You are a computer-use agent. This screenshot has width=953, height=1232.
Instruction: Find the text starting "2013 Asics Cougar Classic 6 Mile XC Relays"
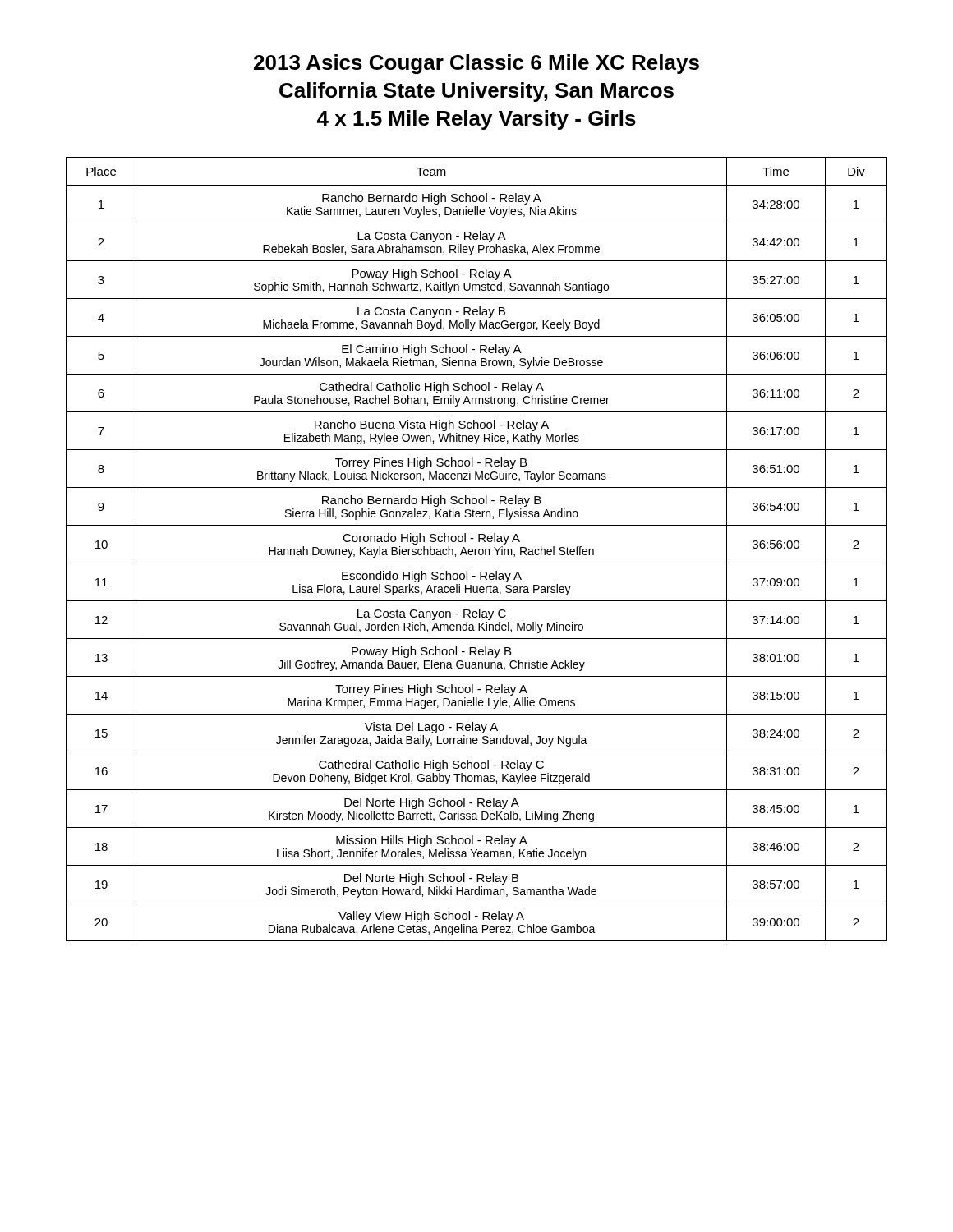476,91
